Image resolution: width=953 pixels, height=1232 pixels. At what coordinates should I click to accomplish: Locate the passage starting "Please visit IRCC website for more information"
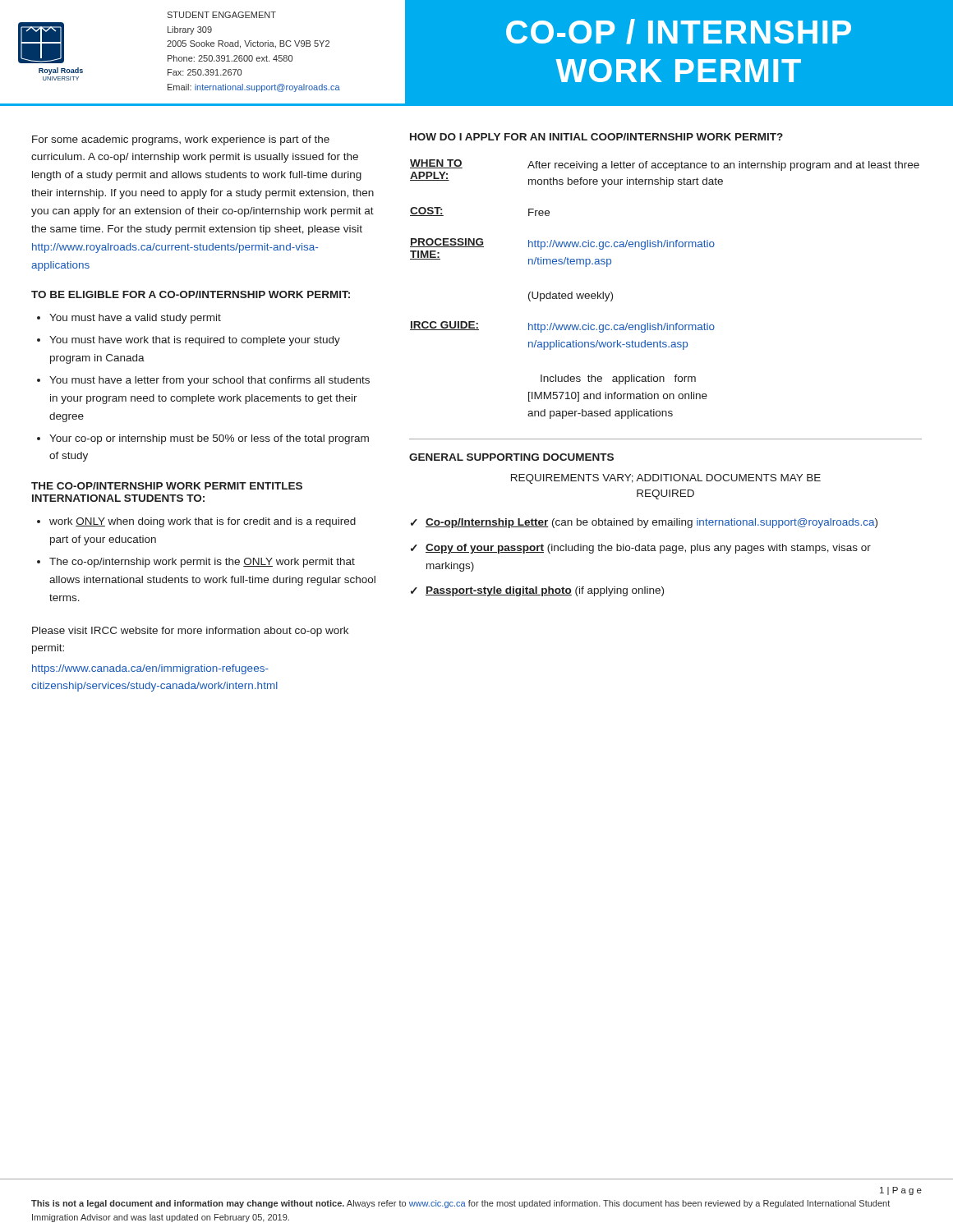(190, 639)
